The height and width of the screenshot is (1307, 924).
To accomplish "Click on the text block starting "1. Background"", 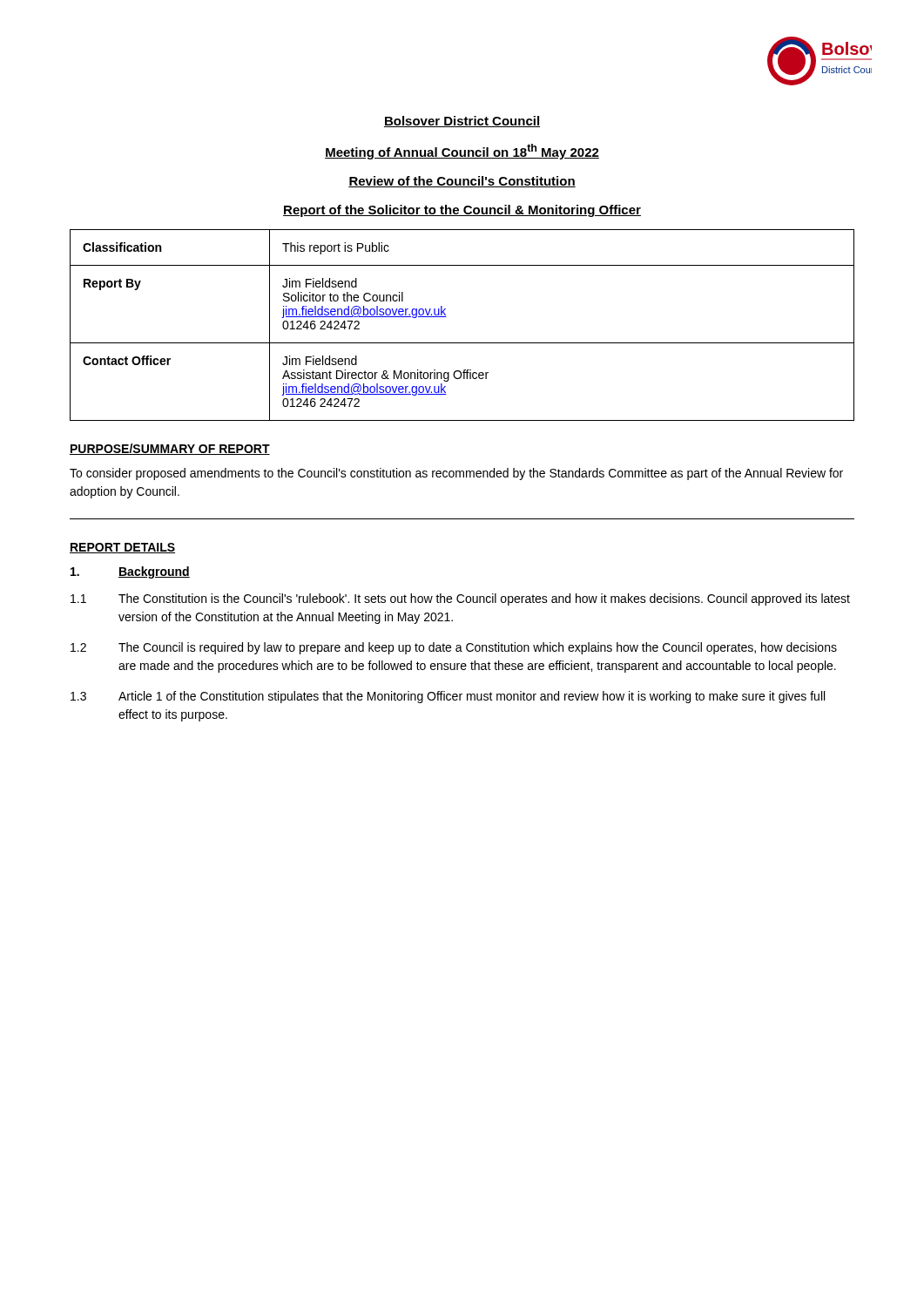I will tap(130, 572).
